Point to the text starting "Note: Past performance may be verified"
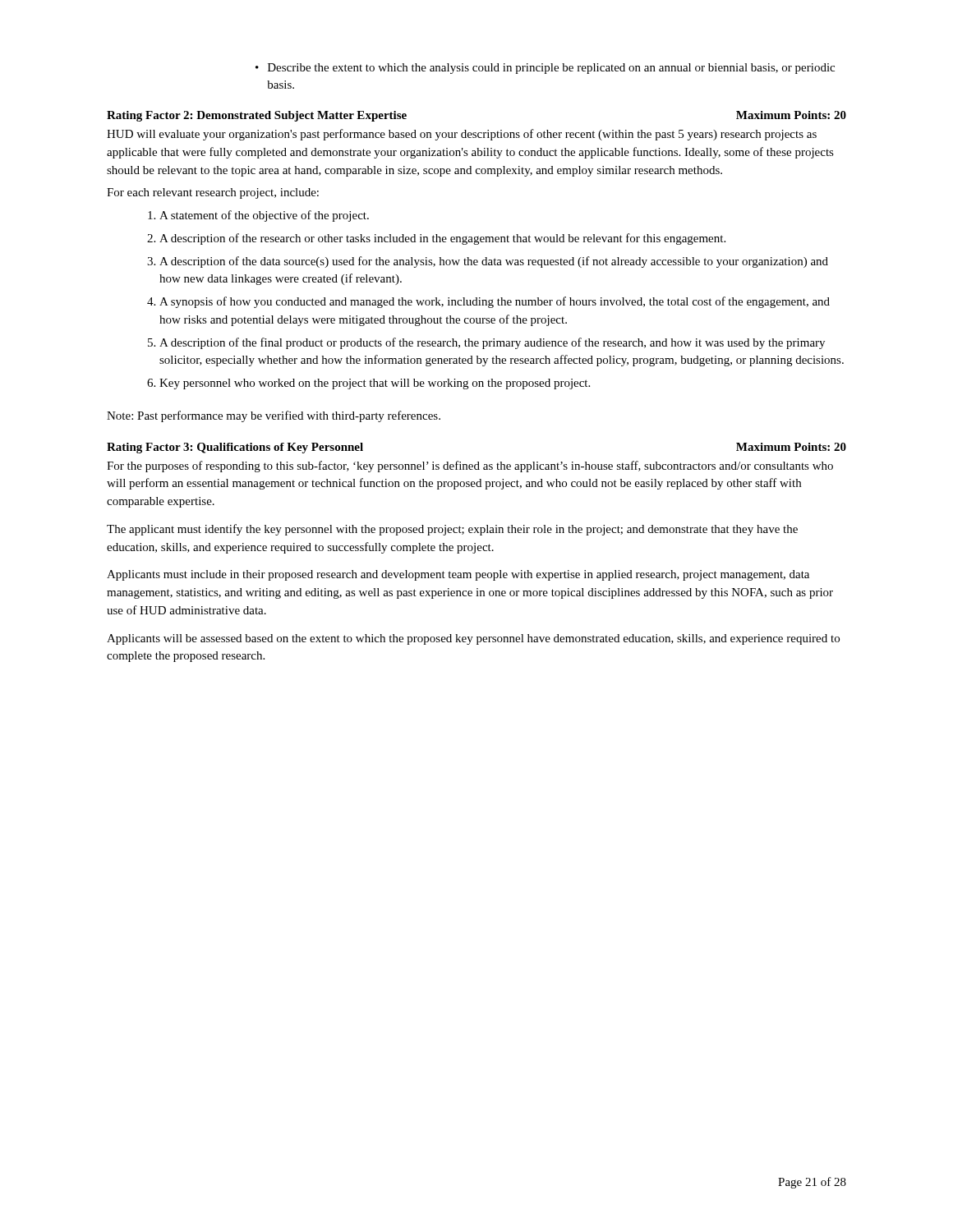Image resolution: width=953 pixels, height=1232 pixels. tap(274, 415)
